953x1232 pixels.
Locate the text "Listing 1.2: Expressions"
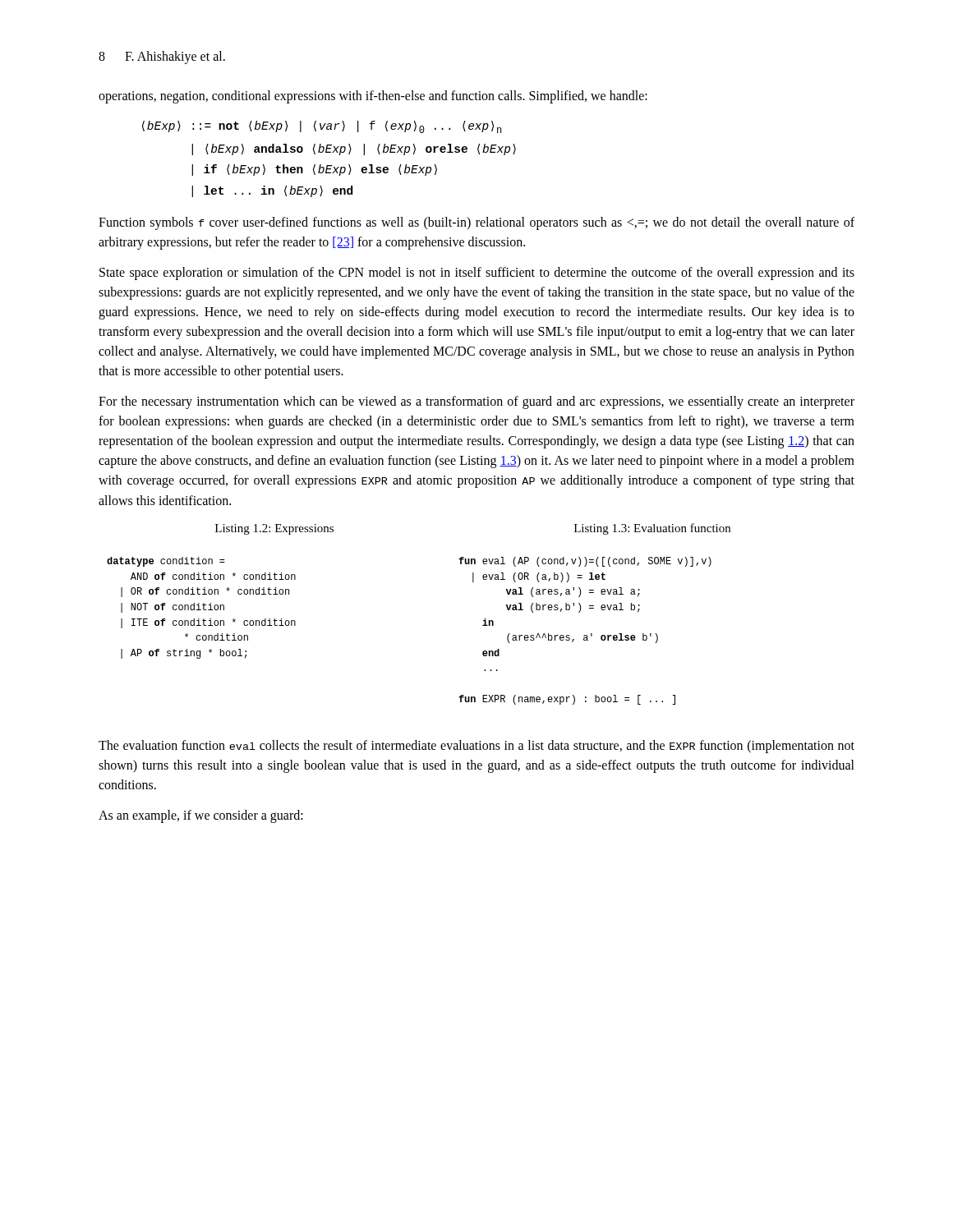point(274,528)
